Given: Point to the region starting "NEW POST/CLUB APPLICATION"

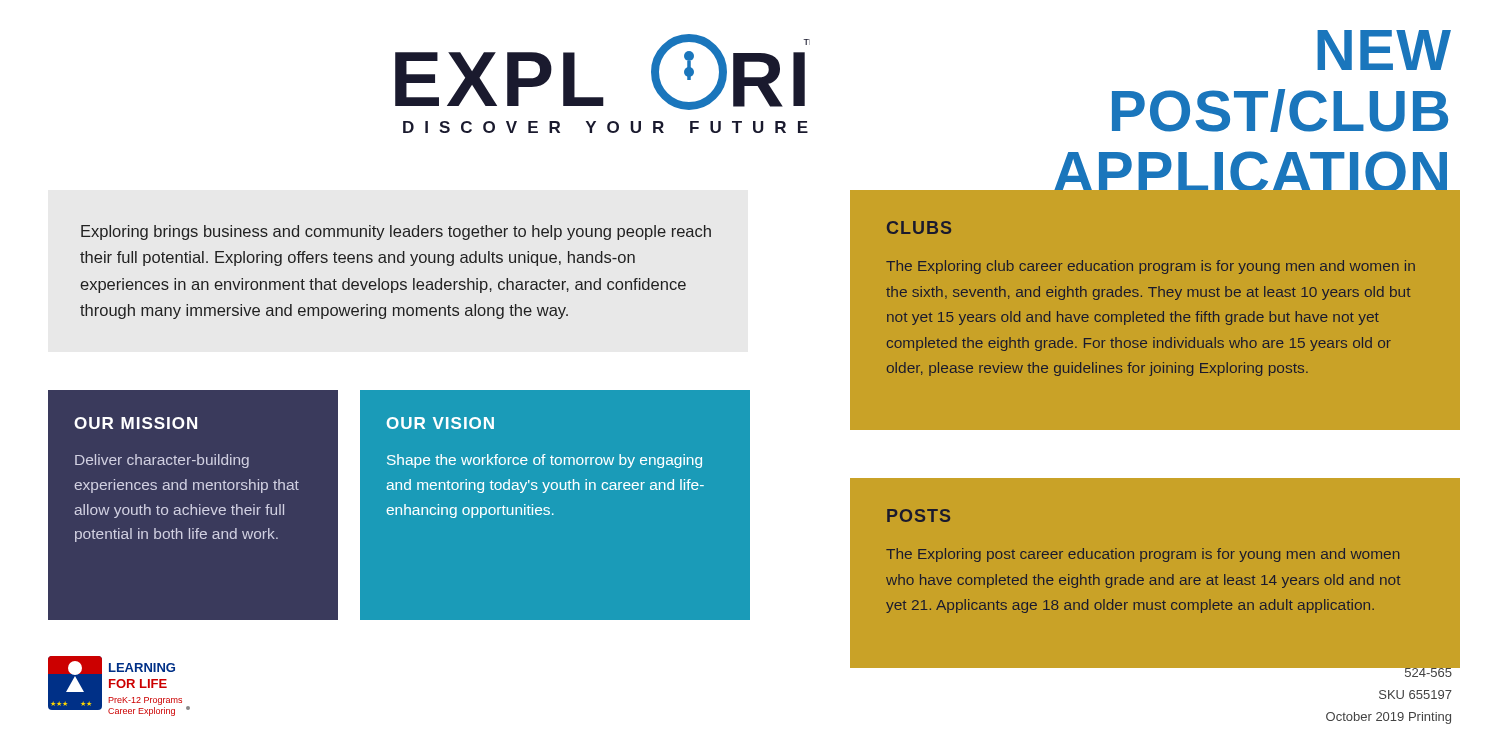Looking at the screenshot, I should click(1252, 111).
